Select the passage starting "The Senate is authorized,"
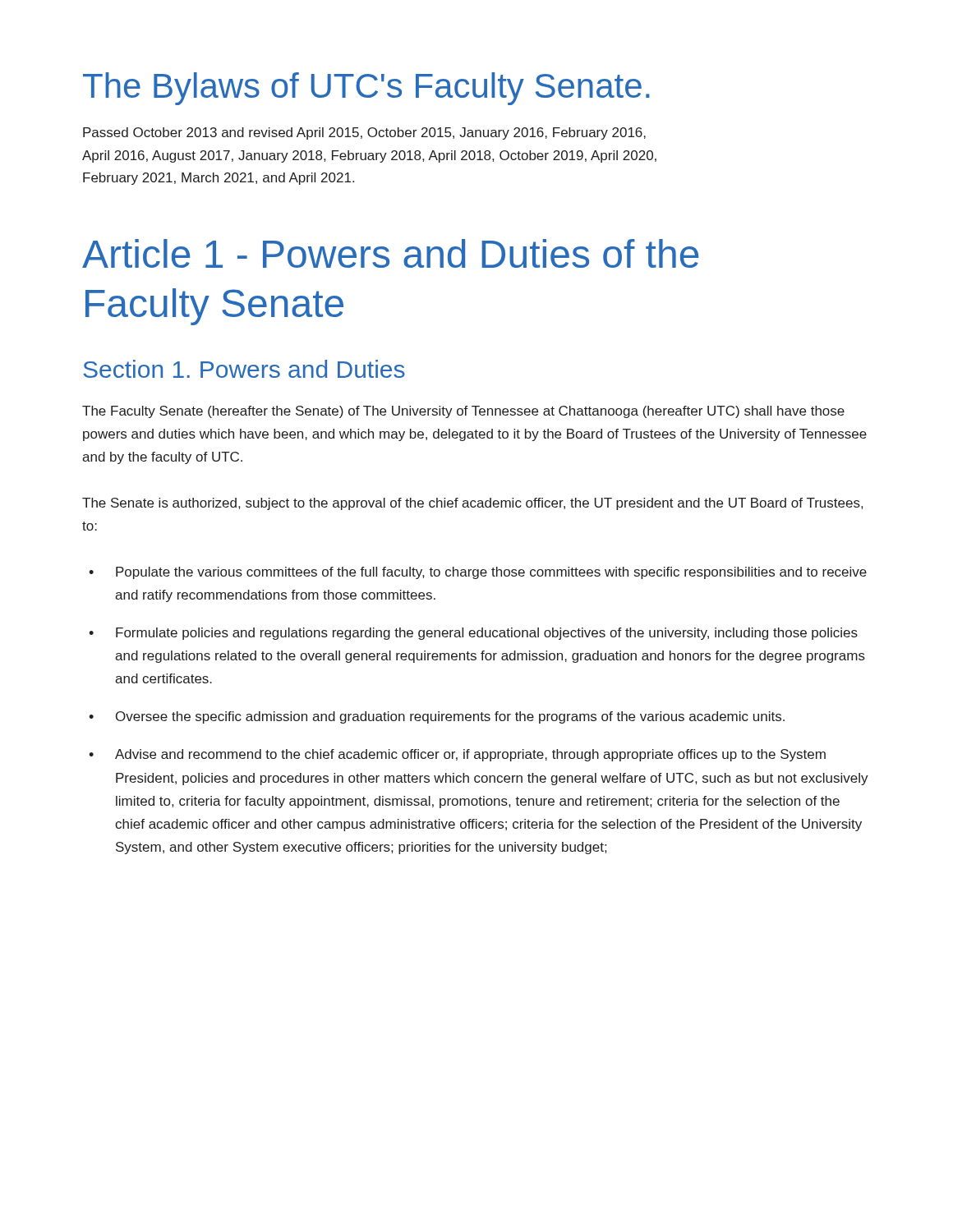Viewport: 953px width, 1232px height. coord(476,515)
